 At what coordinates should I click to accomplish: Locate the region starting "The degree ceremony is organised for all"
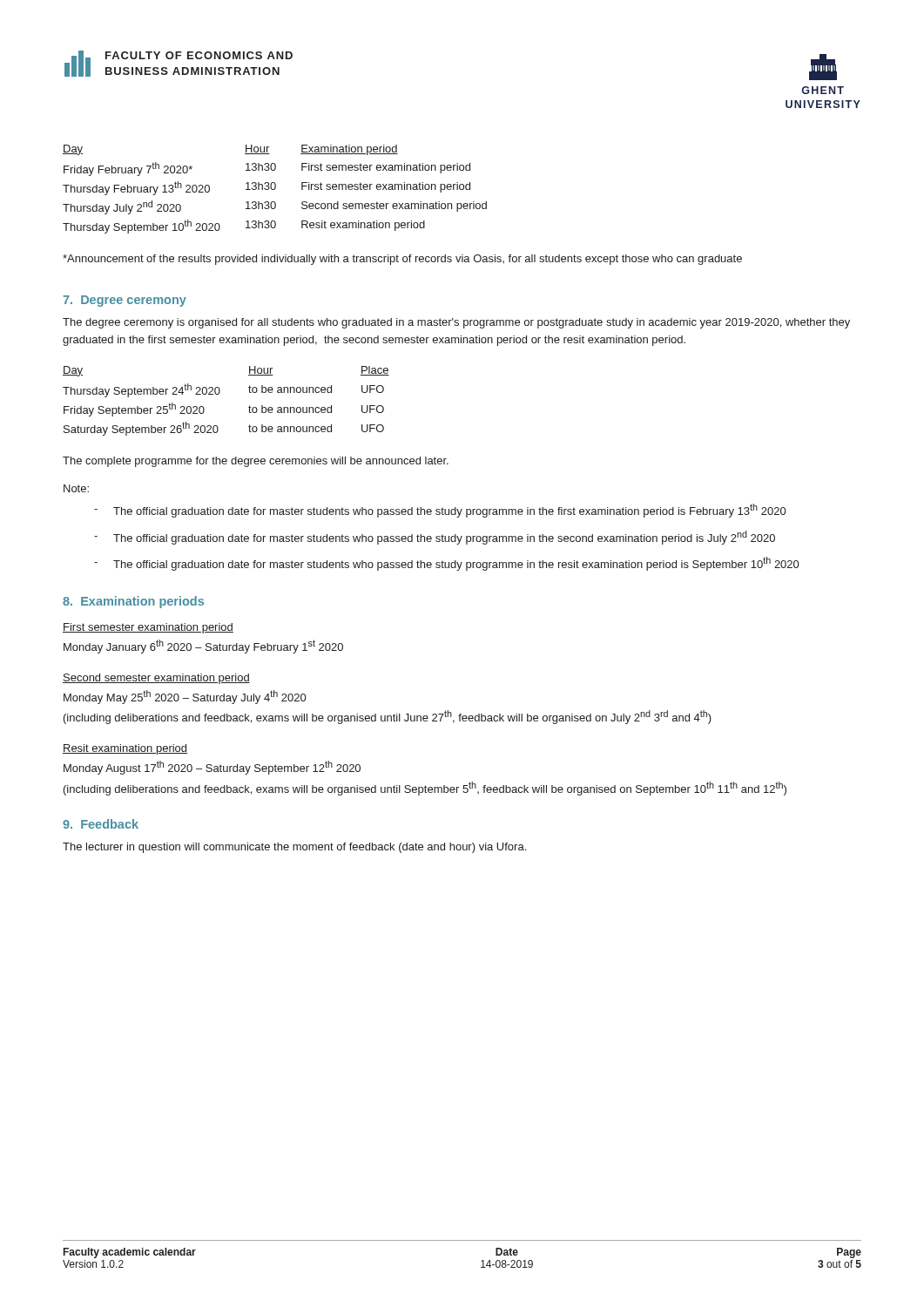click(x=457, y=331)
